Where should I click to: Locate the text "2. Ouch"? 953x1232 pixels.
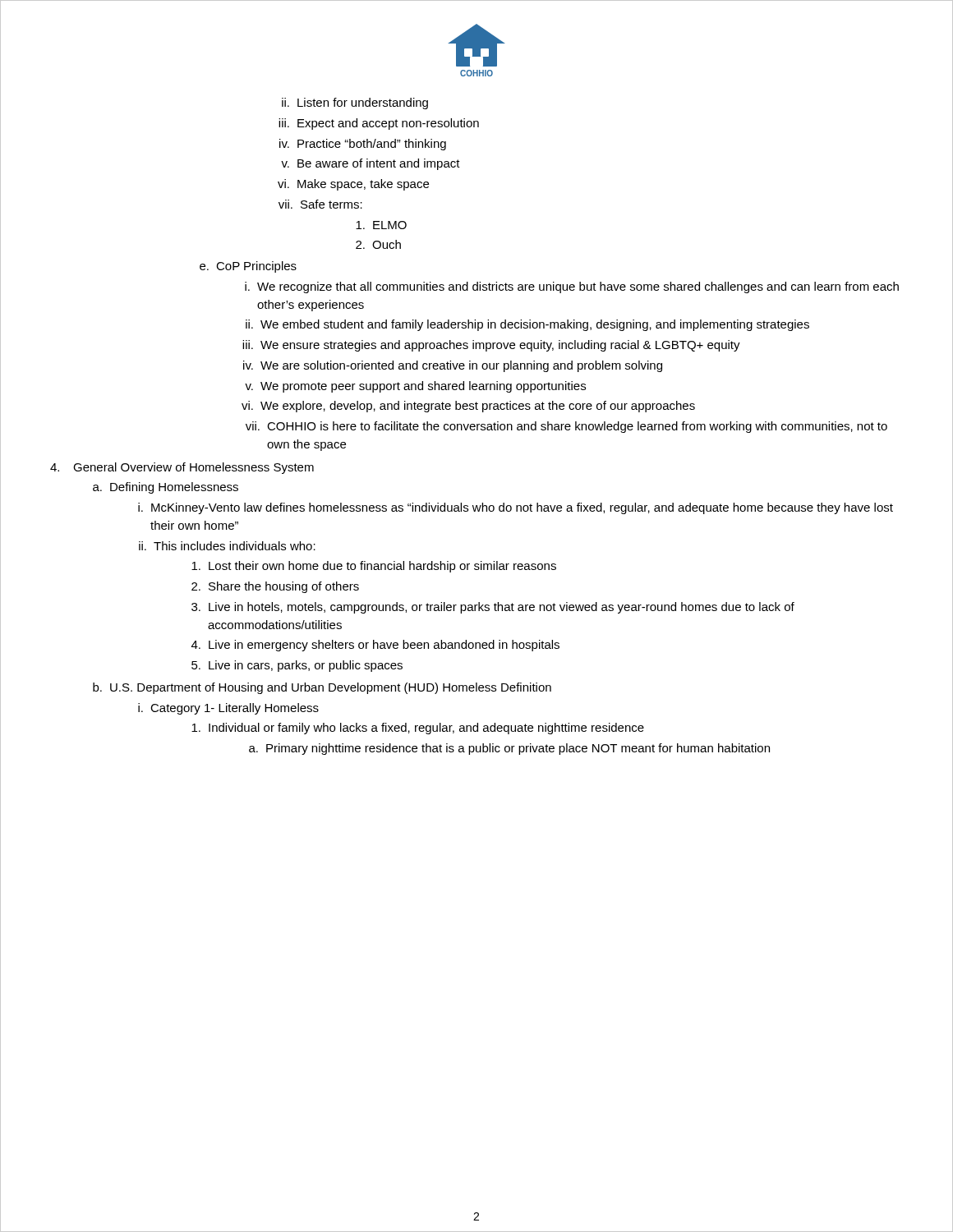[x=374, y=245]
